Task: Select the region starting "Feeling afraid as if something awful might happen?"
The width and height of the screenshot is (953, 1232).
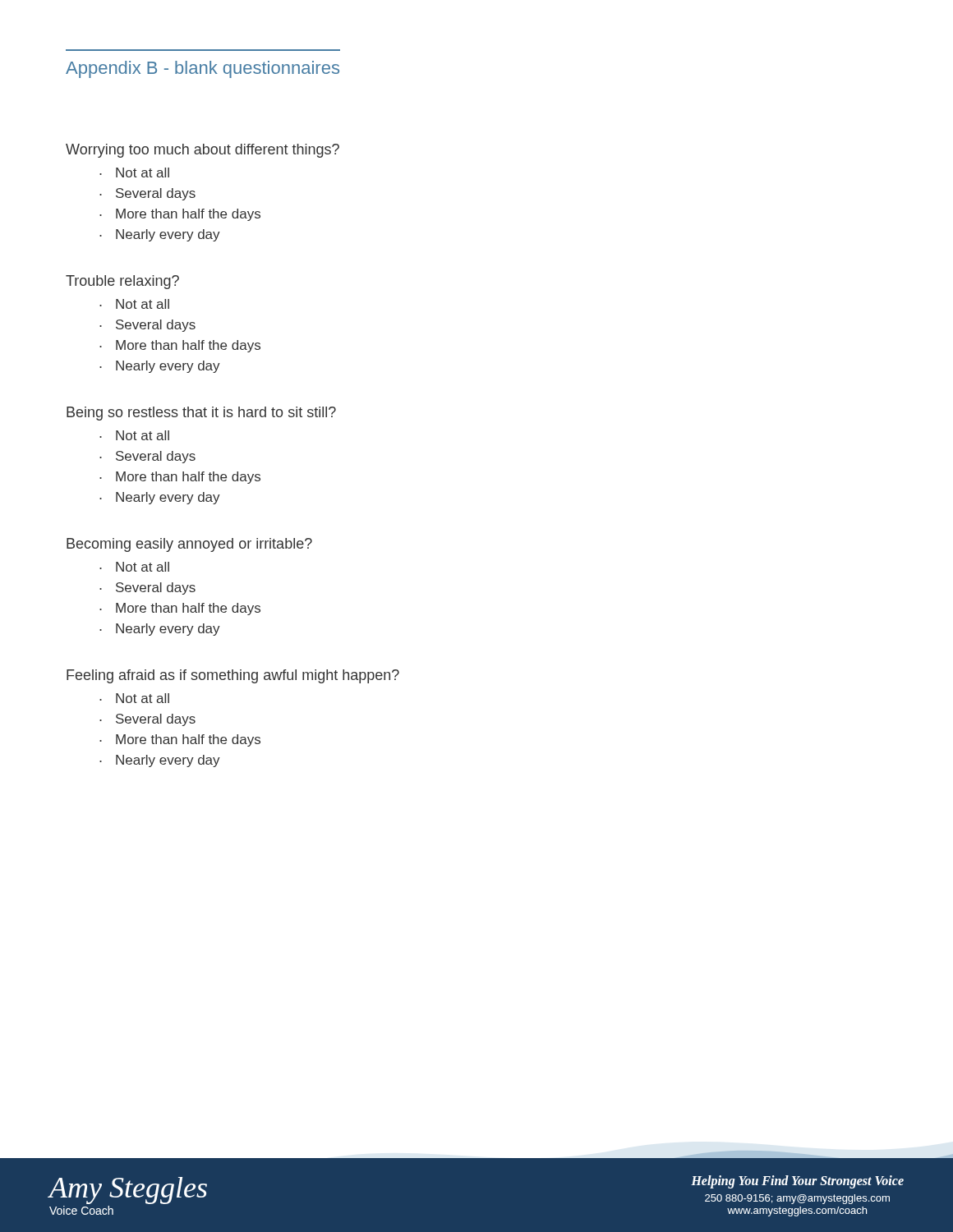Action: (x=233, y=675)
